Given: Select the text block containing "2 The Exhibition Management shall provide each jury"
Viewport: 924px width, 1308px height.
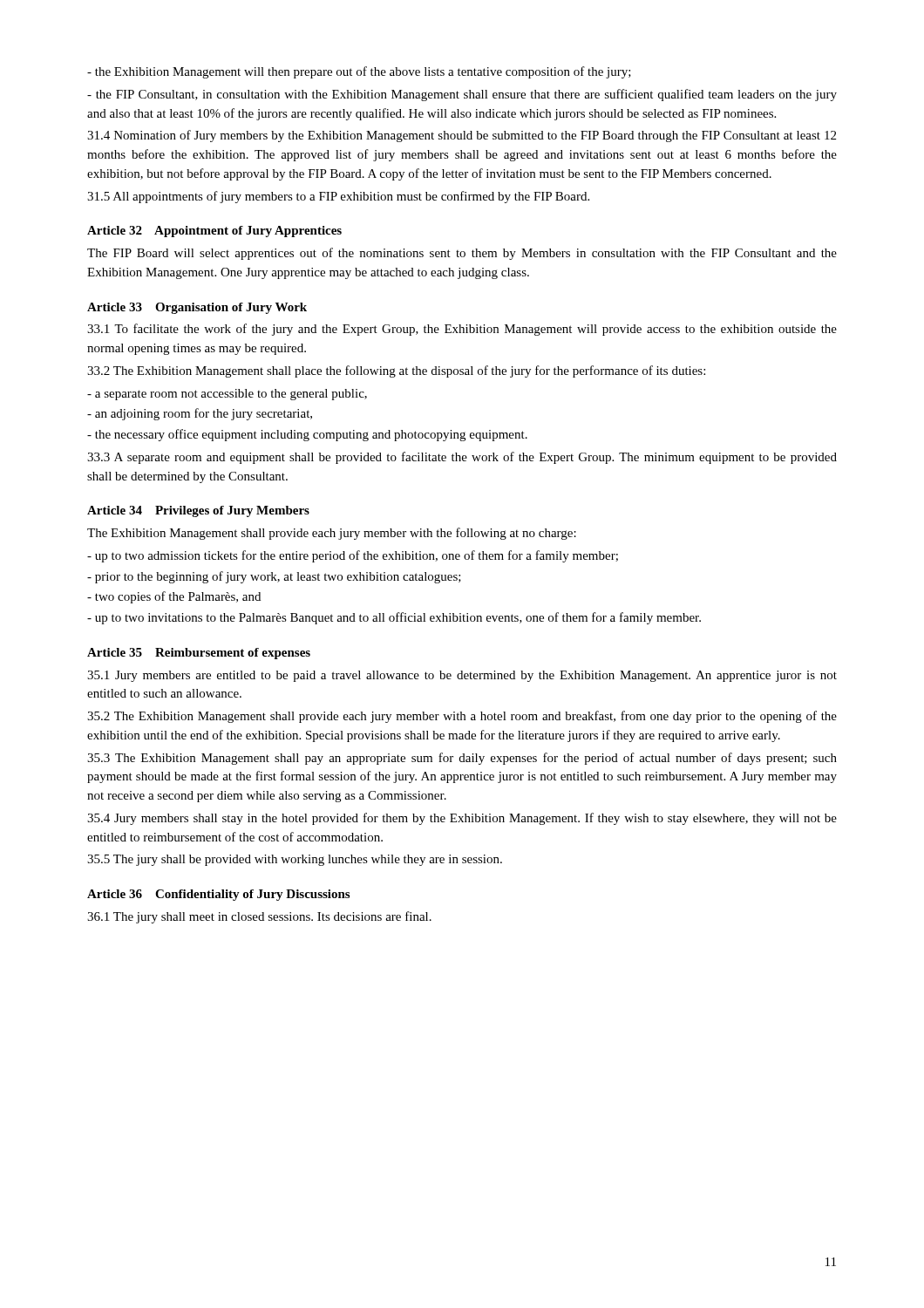Looking at the screenshot, I should (462, 726).
